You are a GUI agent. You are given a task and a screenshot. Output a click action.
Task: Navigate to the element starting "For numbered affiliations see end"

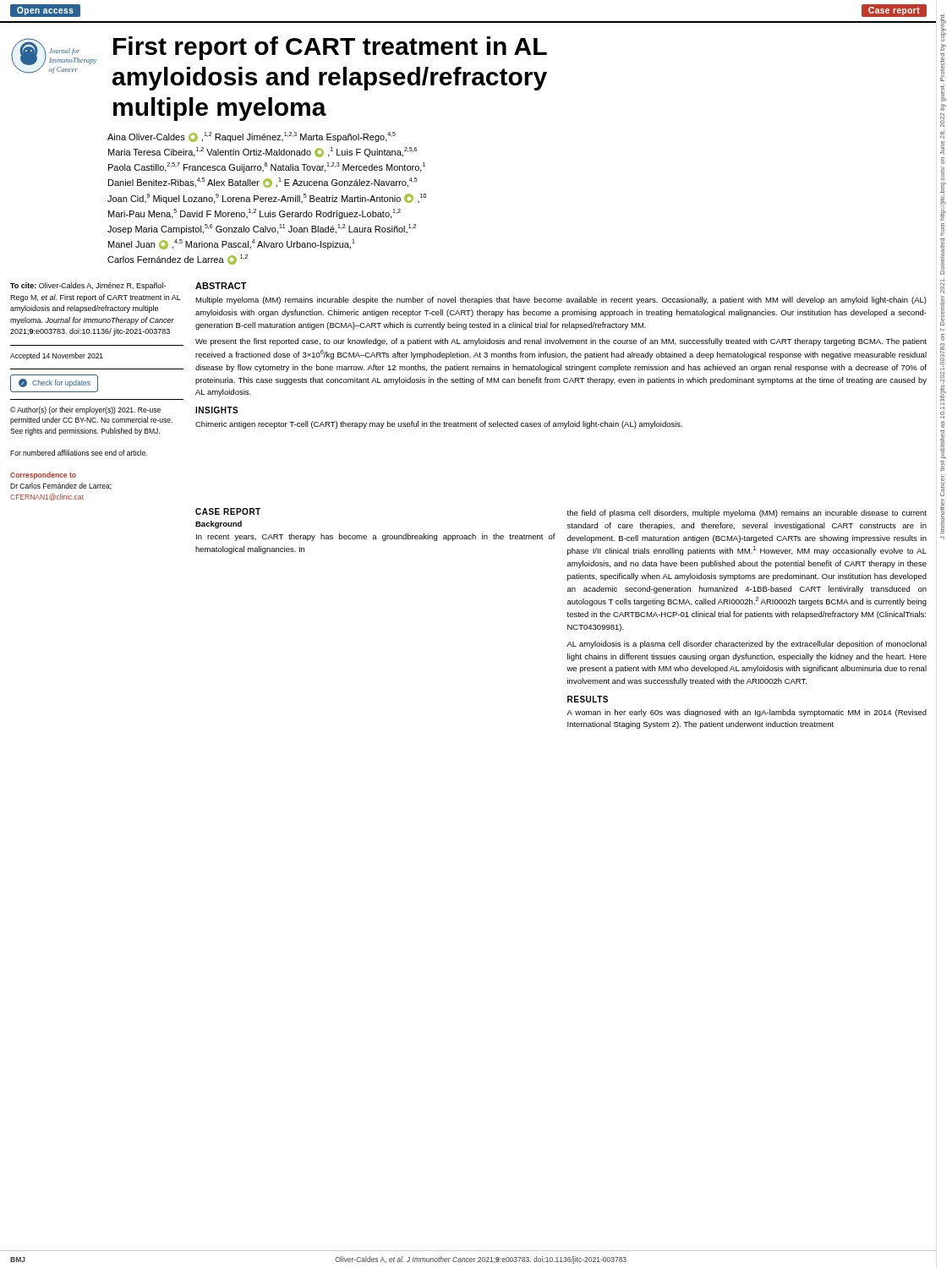click(x=79, y=453)
